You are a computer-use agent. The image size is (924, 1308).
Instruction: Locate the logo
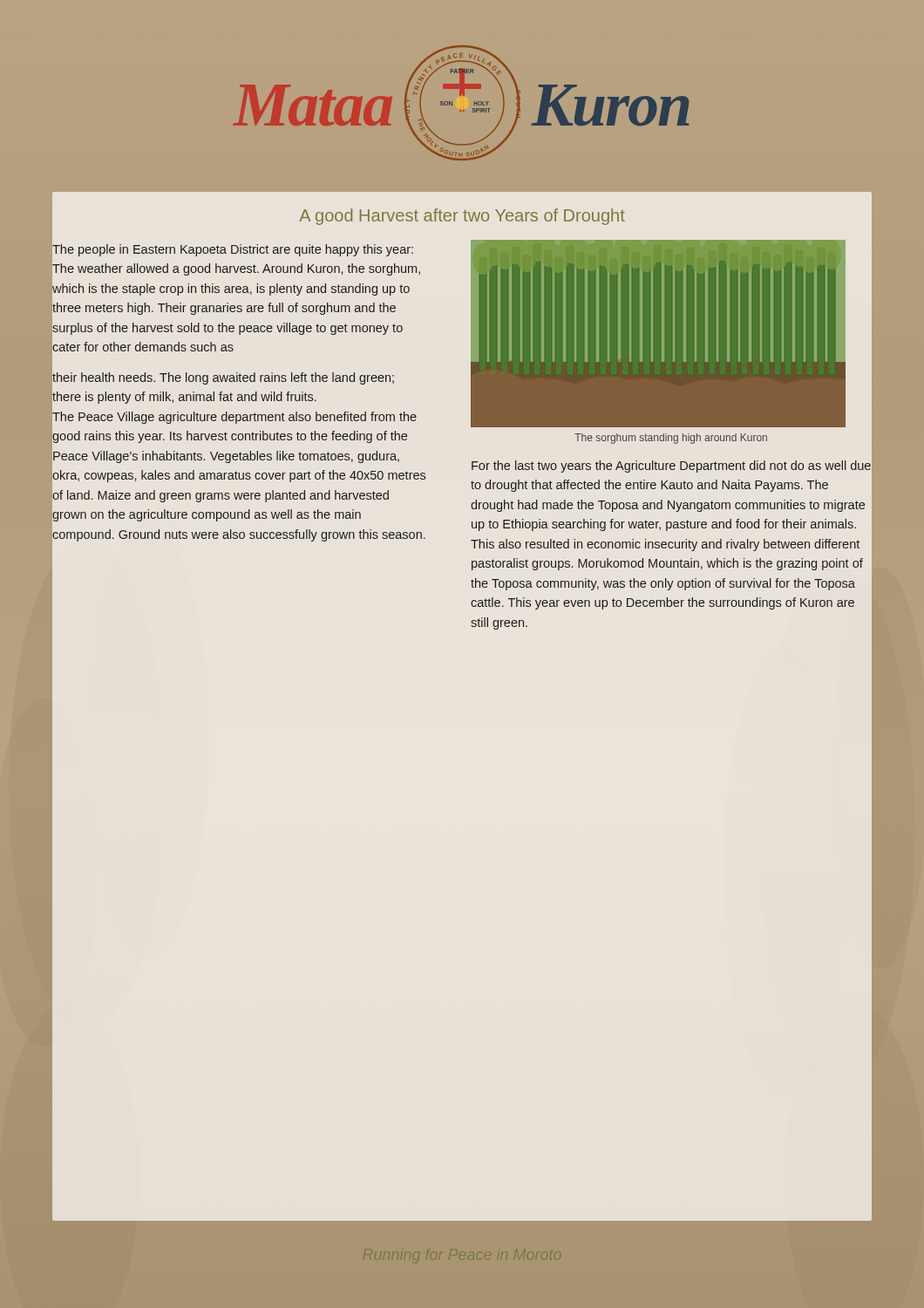462,105
